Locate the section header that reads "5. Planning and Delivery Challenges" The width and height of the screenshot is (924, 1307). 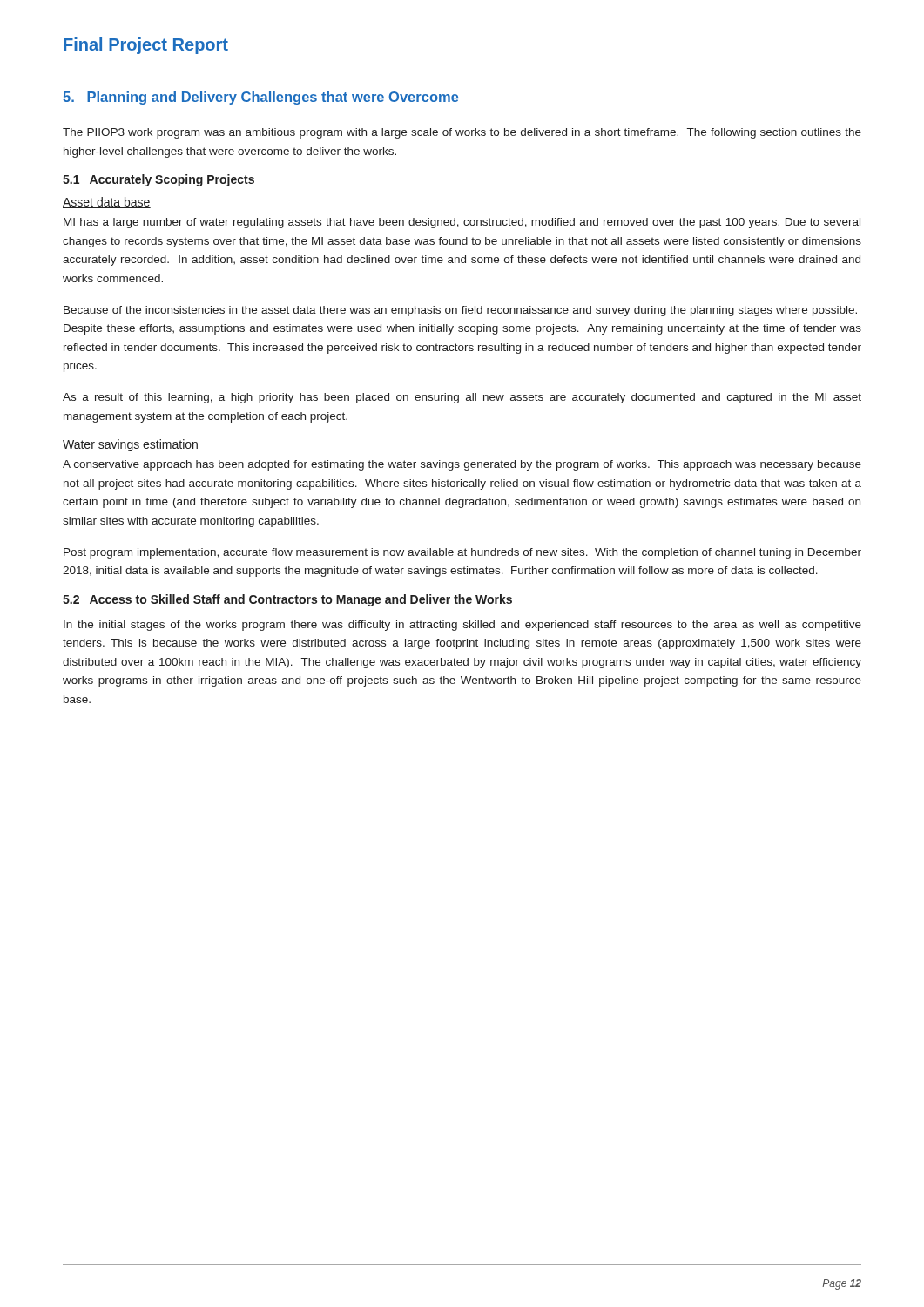(261, 97)
